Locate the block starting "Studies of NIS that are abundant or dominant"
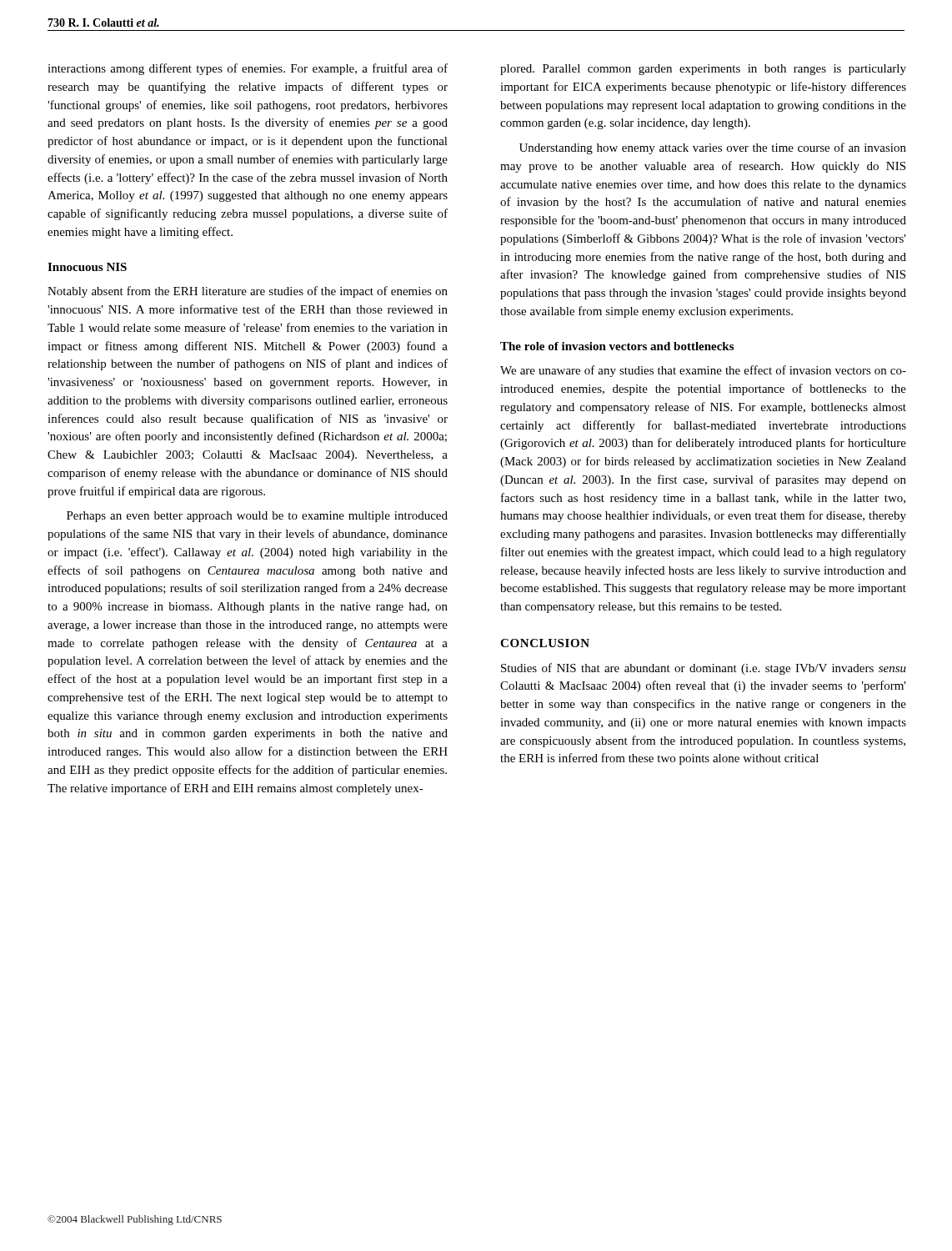The height and width of the screenshot is (1251, 952). [x=703, y=714]
